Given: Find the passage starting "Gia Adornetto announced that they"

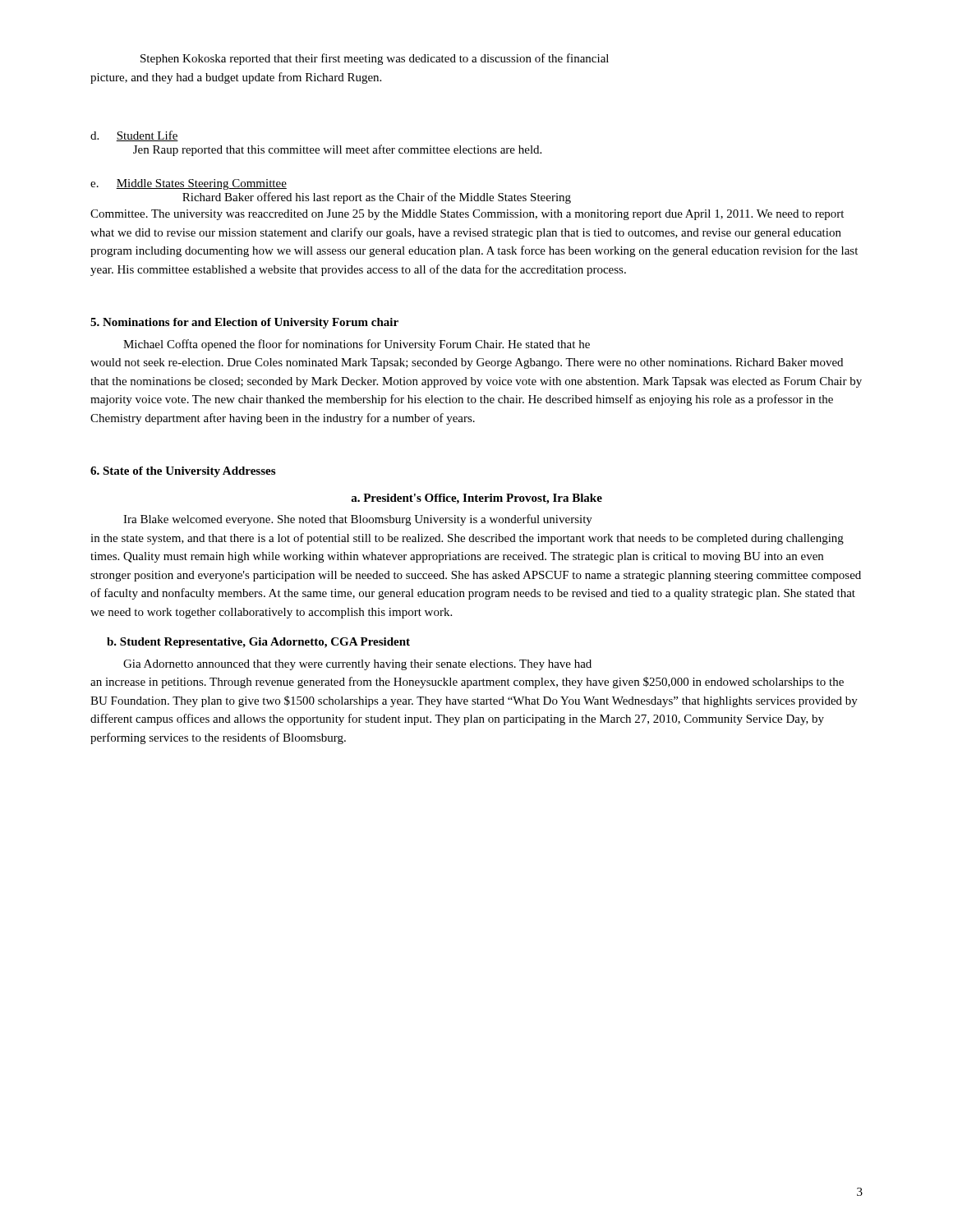Looking at the screenshot, I should [x=476, y=700].
